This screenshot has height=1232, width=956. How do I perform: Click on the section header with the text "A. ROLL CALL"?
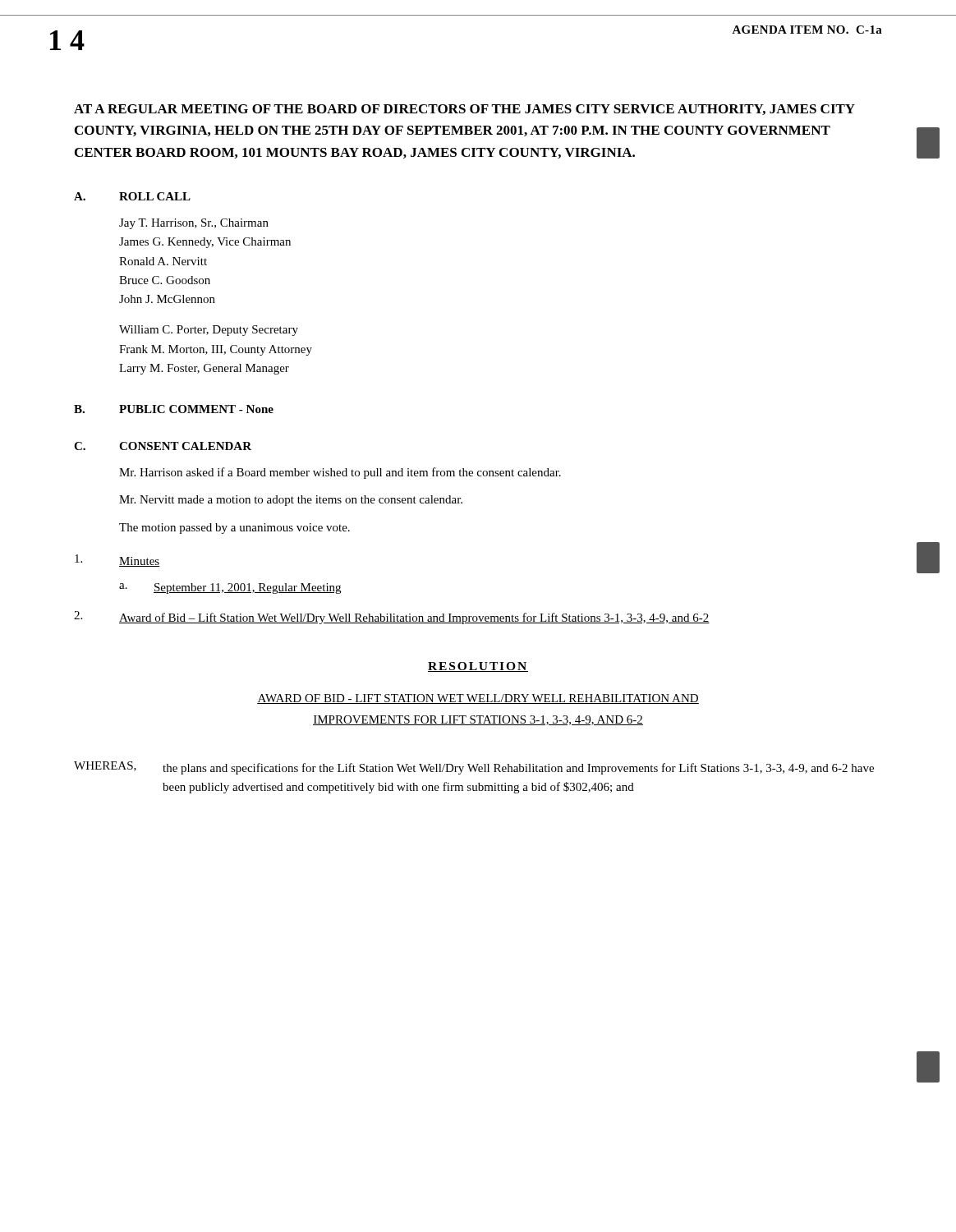click(132, 197)
